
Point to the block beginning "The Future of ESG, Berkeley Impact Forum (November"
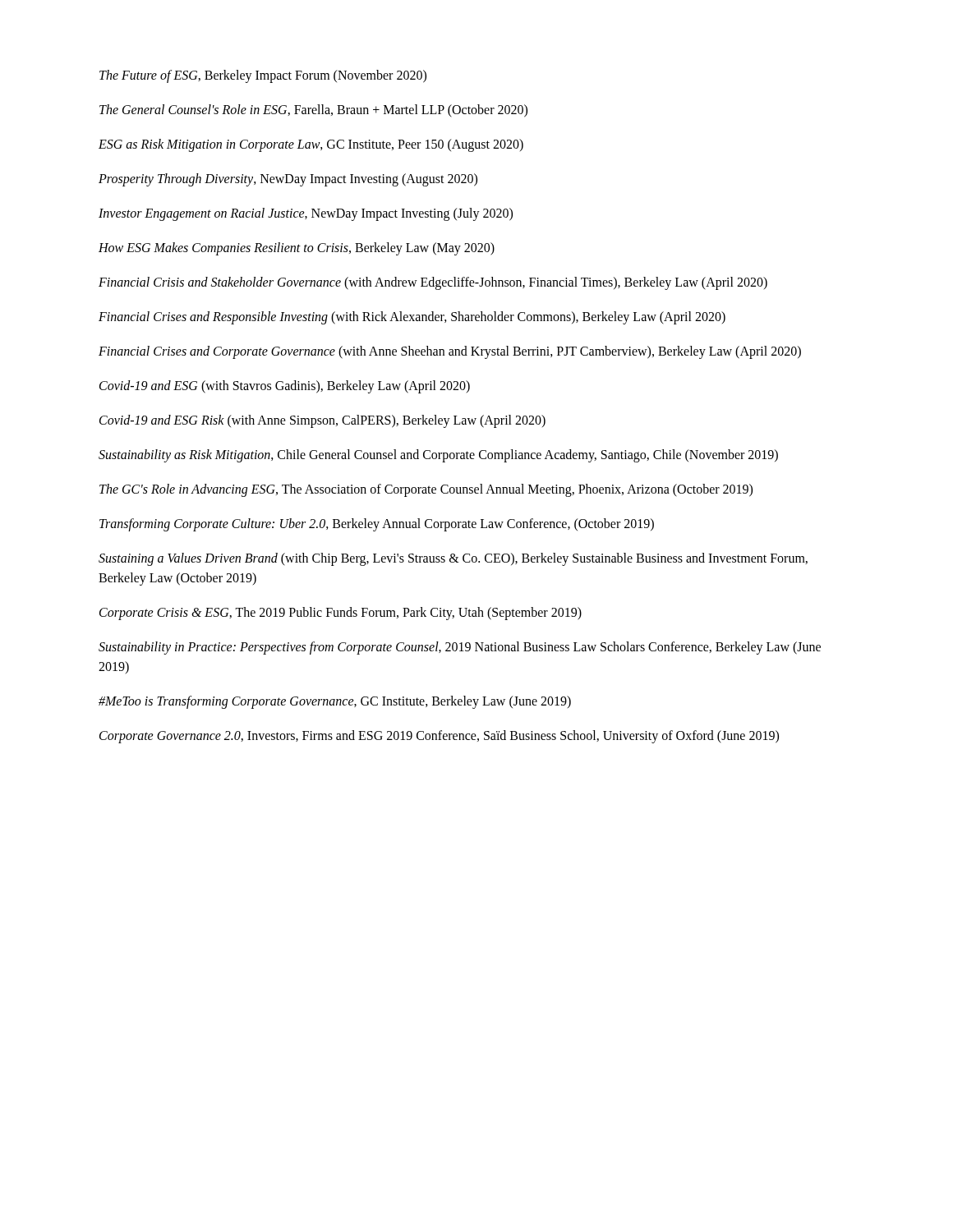tap(263, 75)
